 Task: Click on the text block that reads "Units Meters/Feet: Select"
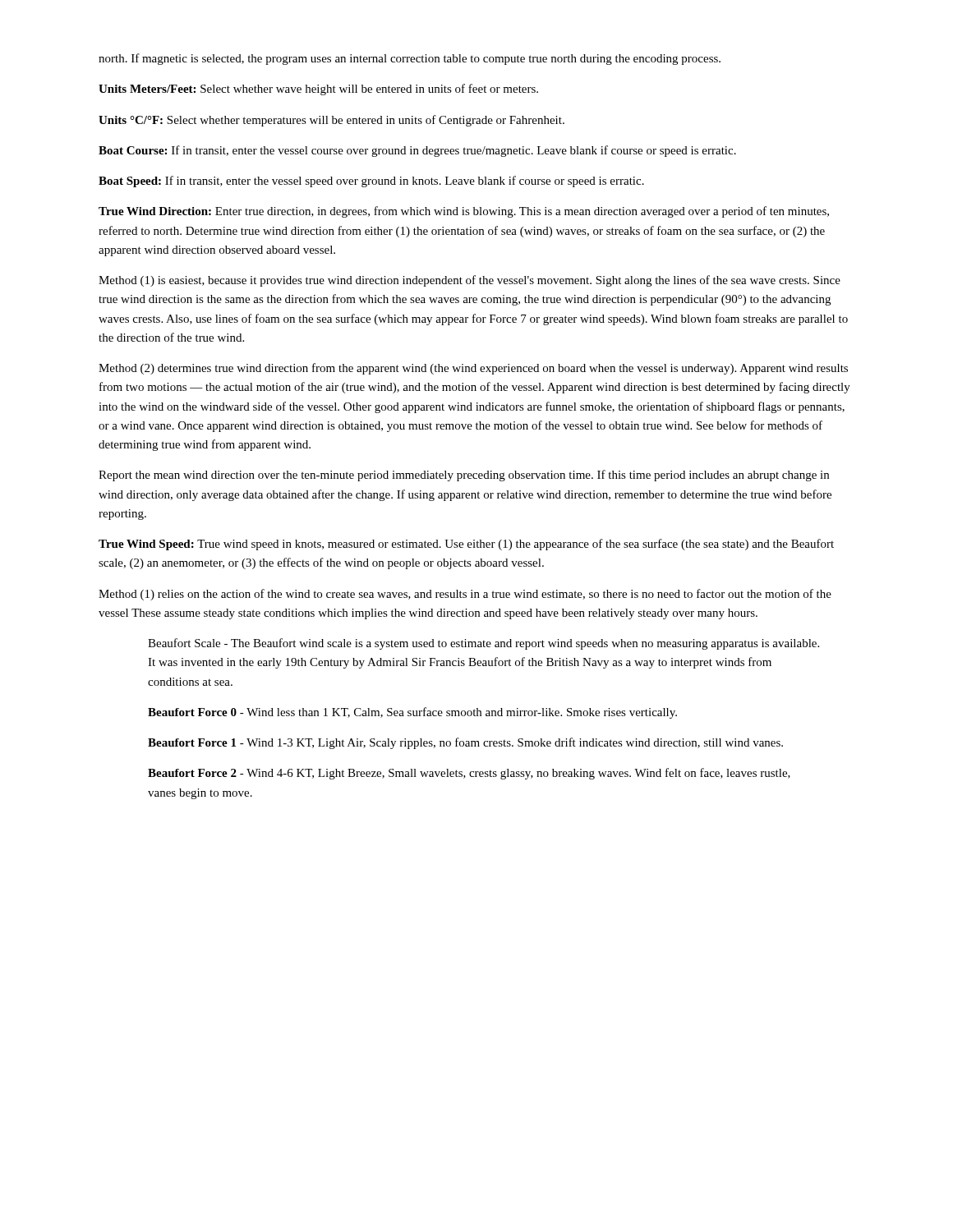click(319, 89)
